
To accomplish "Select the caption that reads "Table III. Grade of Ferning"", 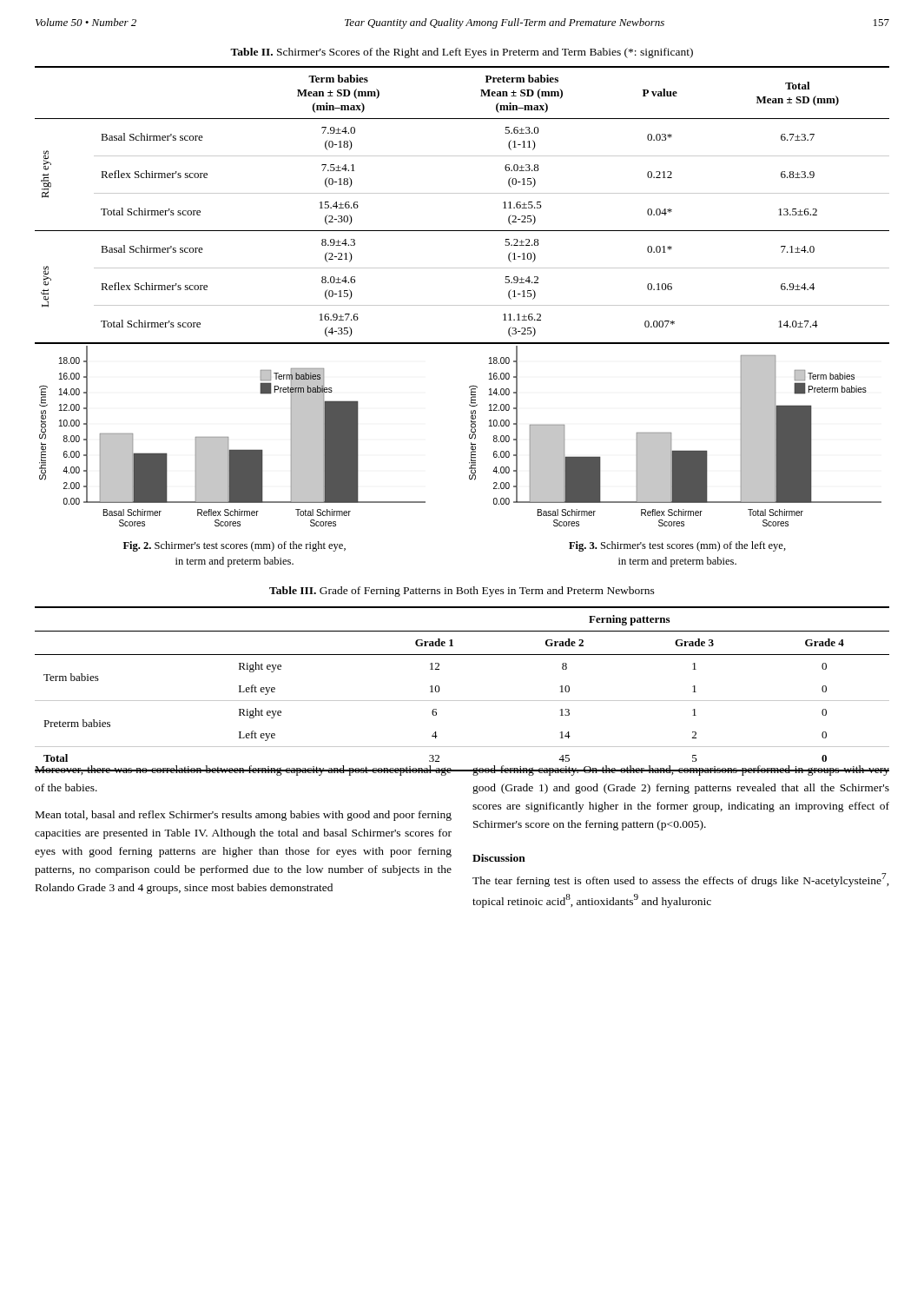I will (462, 590).
